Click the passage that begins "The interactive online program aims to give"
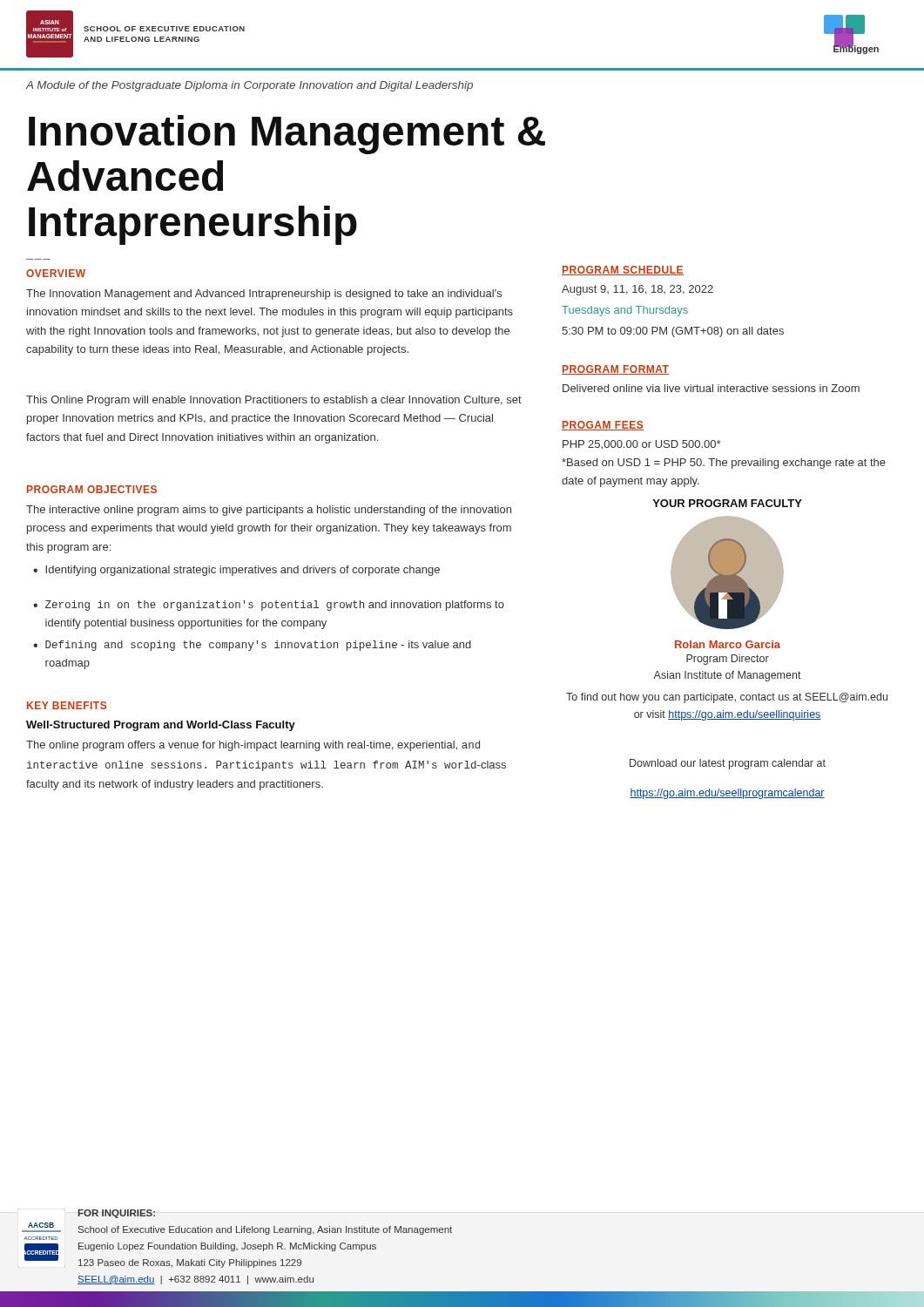The width and height of the screenshot is (924, 1307). click(x=269, y=528)
